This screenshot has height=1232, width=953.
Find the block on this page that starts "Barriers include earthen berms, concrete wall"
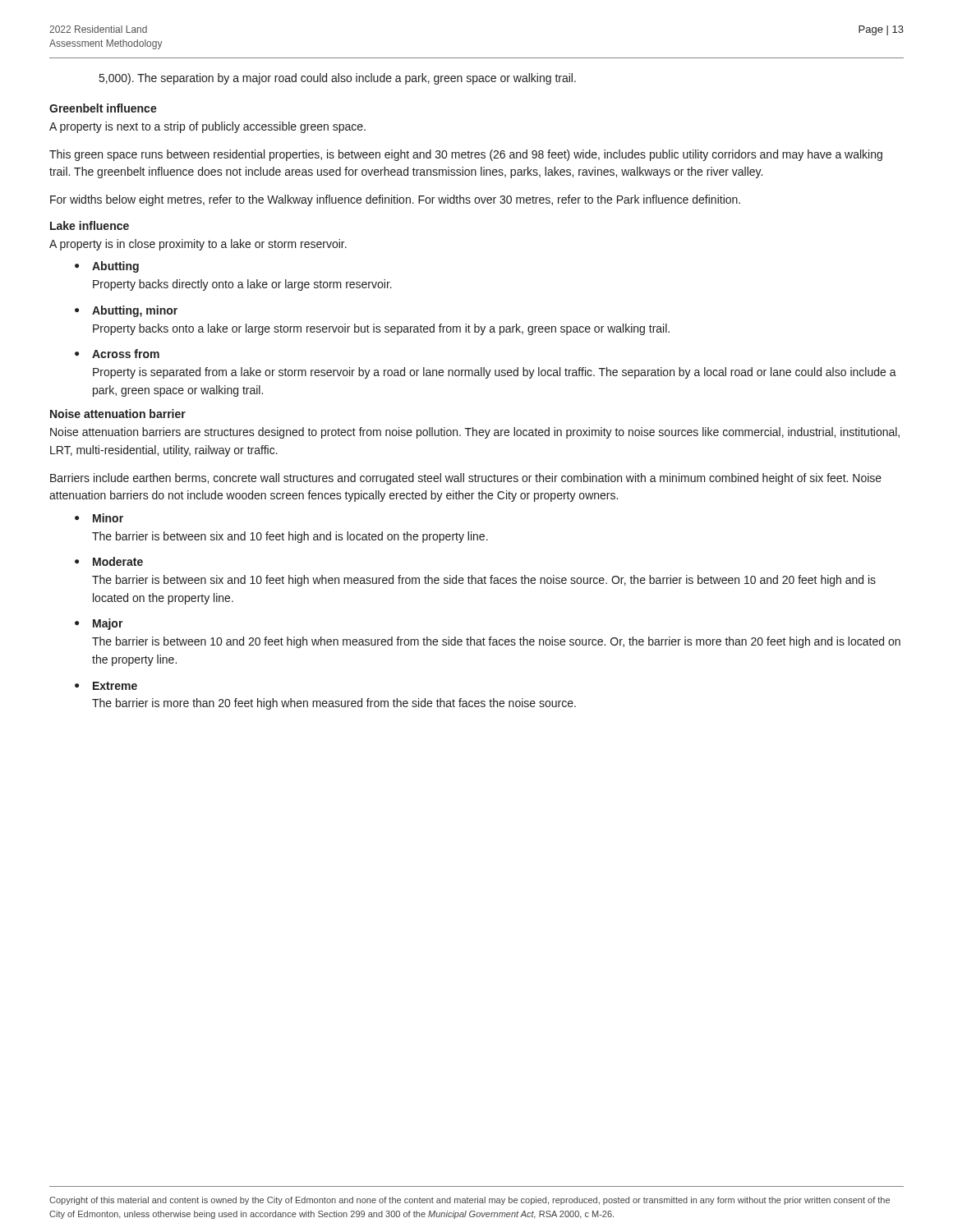coord(465,487)
